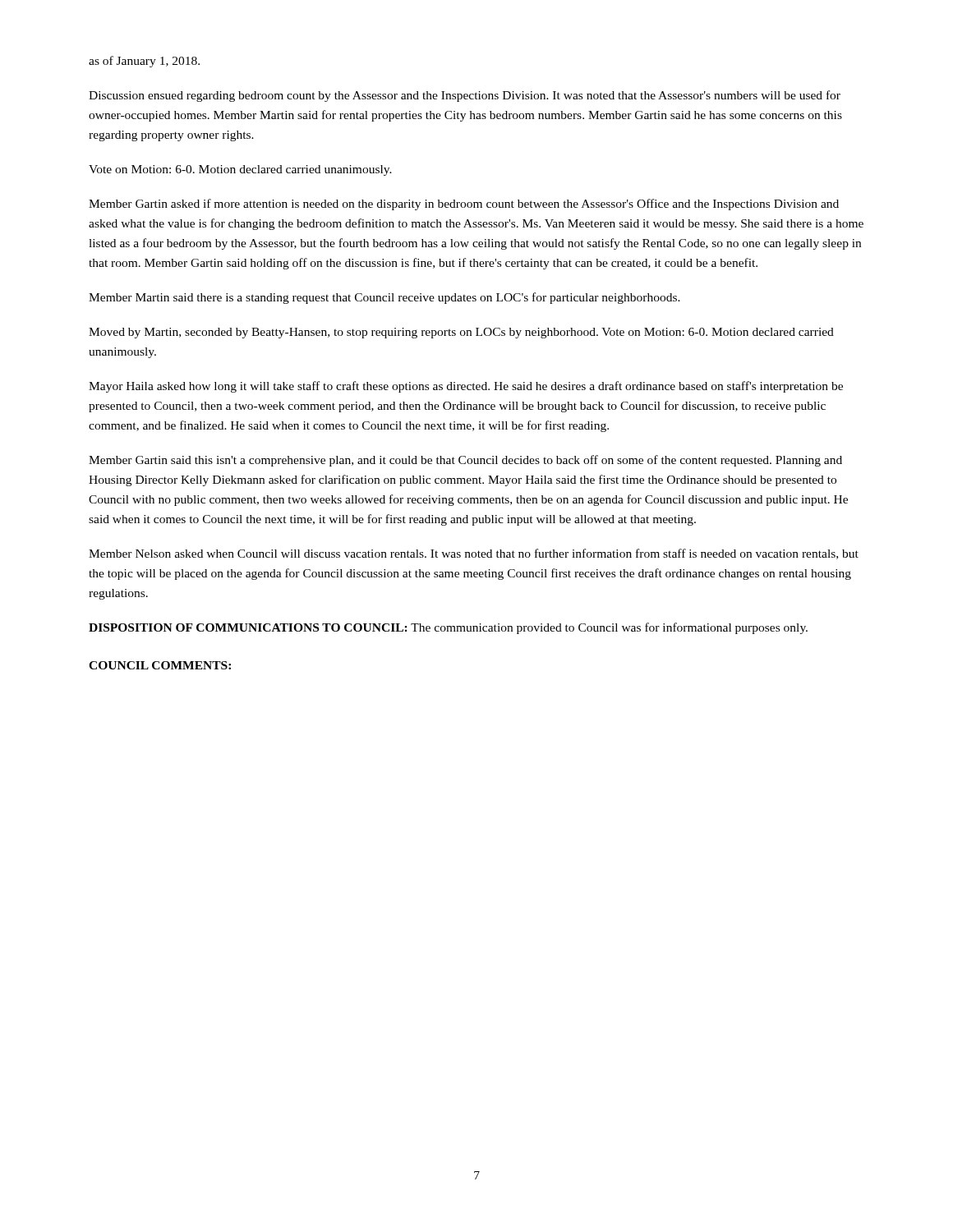The height and width of the screenshot is (1232, 953).
Task: Select the text block that says "Member Gartin said this isn't a comprehensive"
Action: (469, 489)
